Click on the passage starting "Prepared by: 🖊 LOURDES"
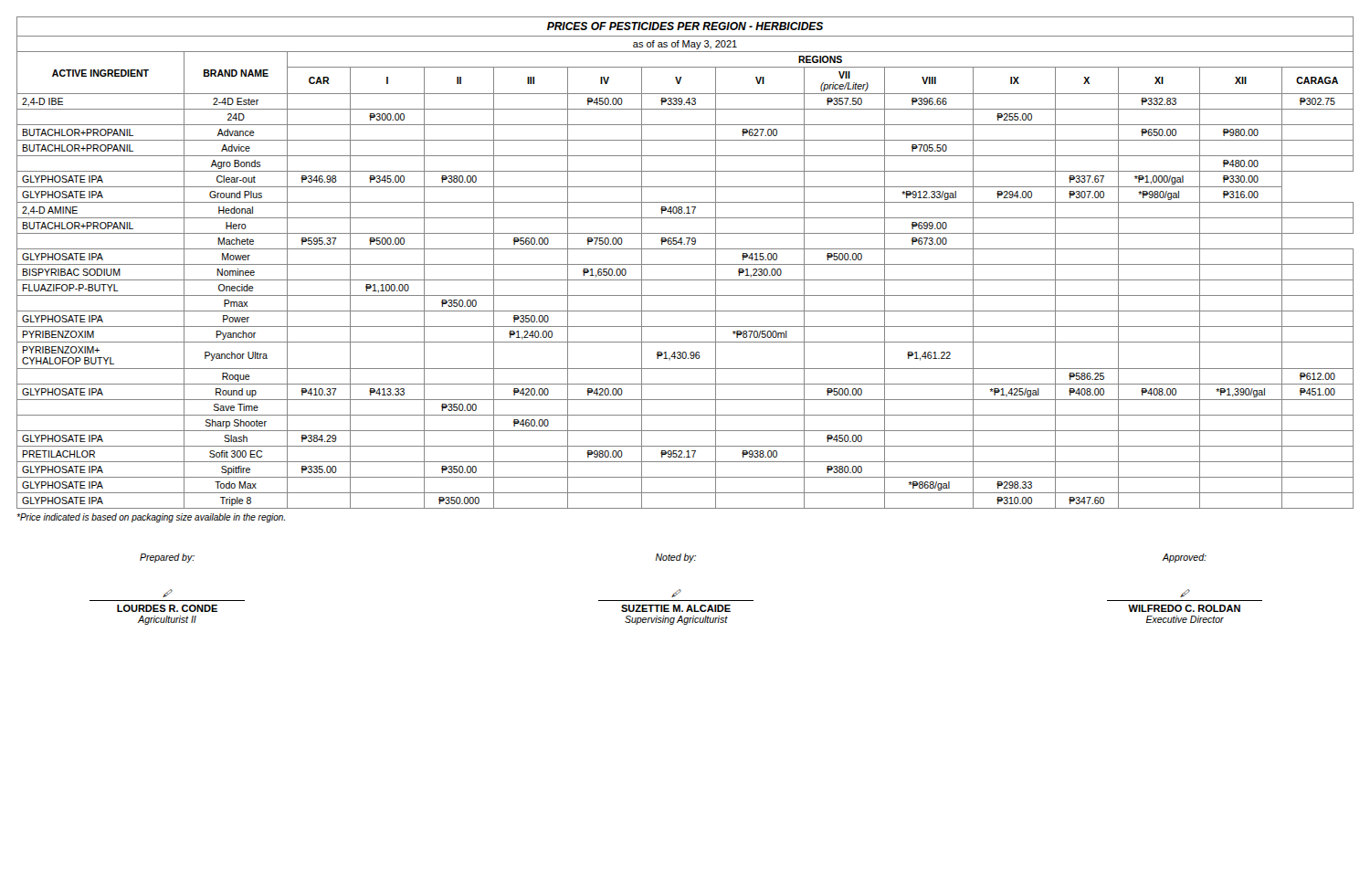1370x896 pixels. click(x=167, y=588)
